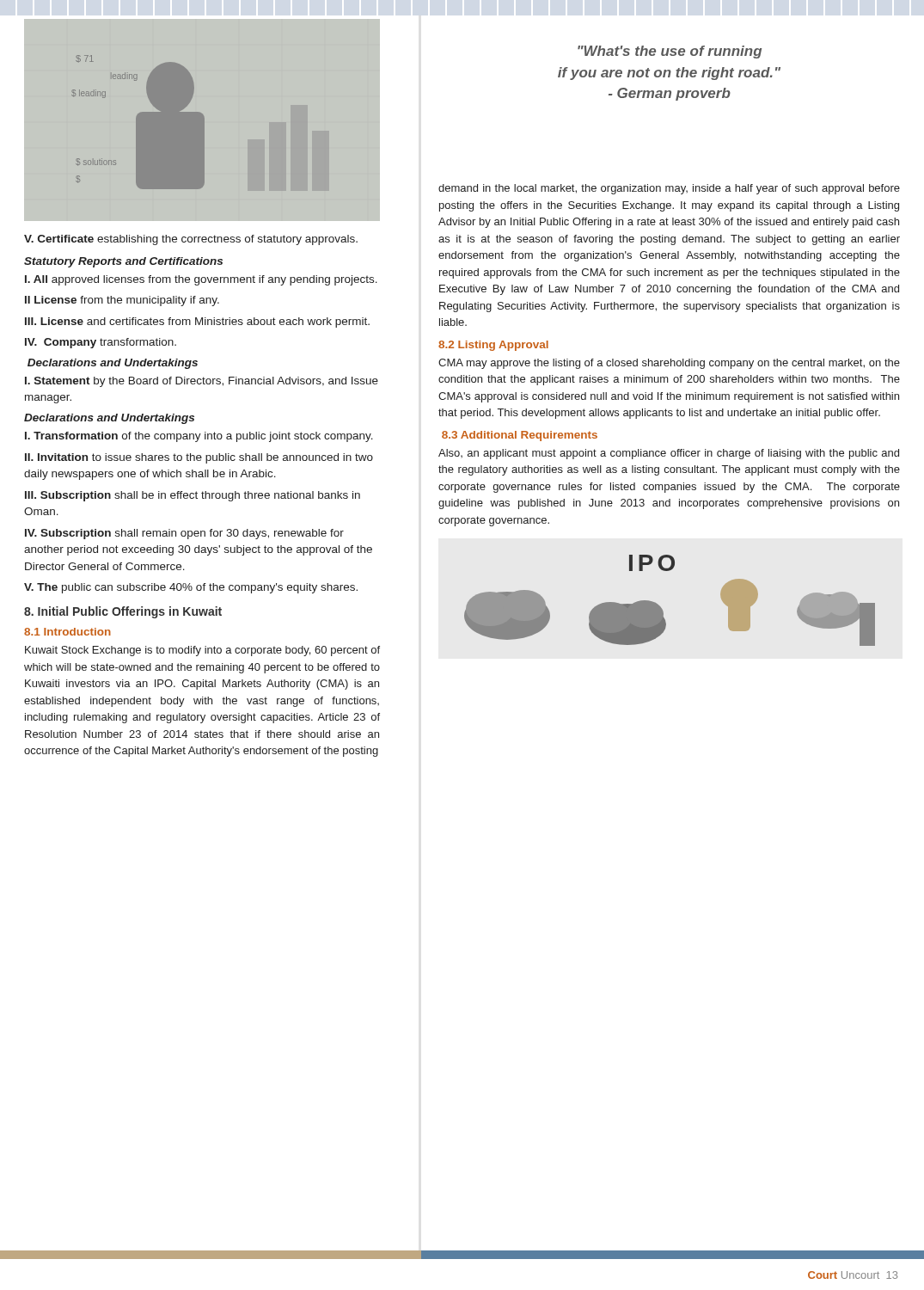Image resolution: width=924 pixels, height=1290 pixels.
Task: Select the list item with the text "I. Transformation of the"
Action: click(199, 436)
